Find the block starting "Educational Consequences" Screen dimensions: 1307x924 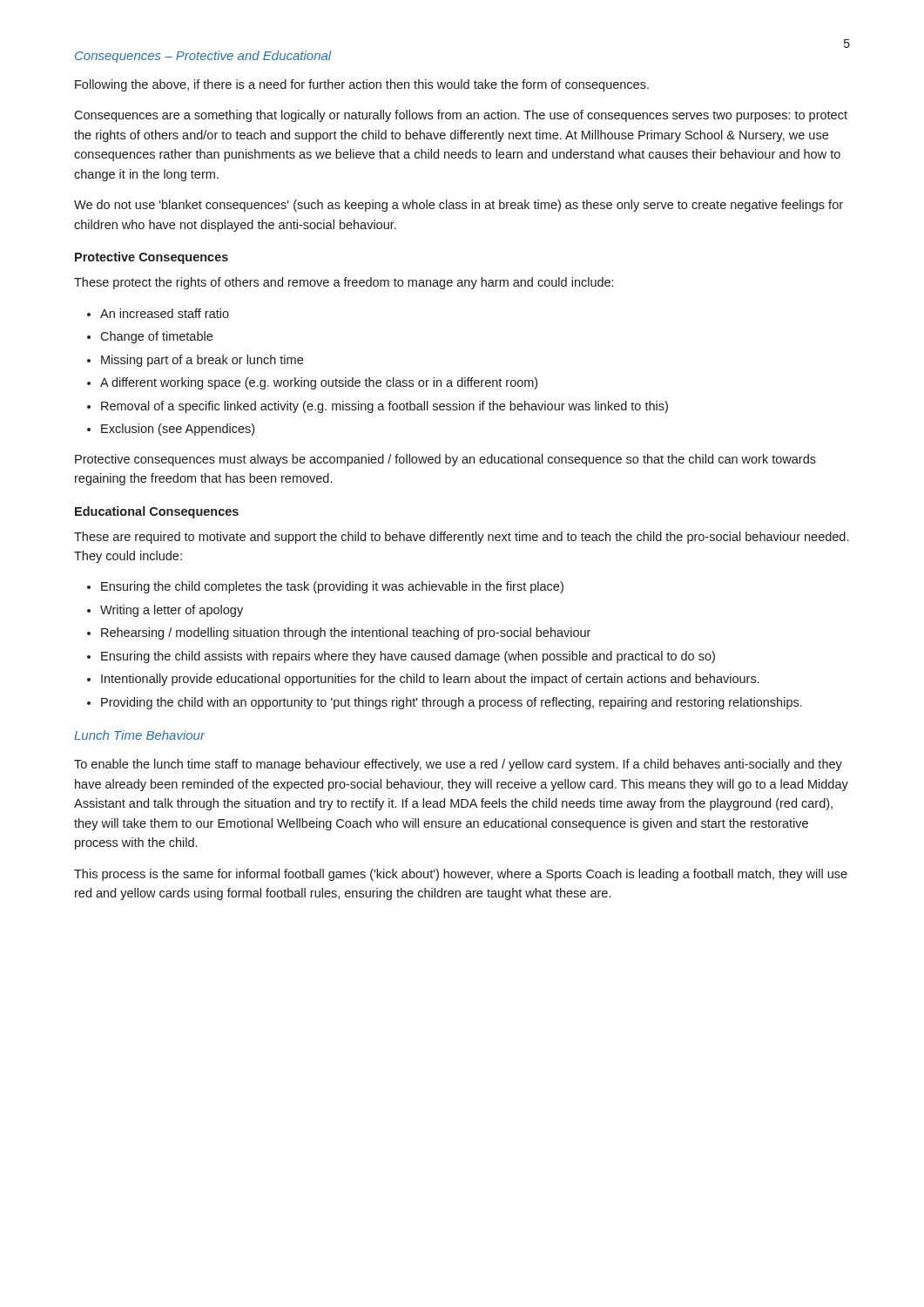[156, 511]
